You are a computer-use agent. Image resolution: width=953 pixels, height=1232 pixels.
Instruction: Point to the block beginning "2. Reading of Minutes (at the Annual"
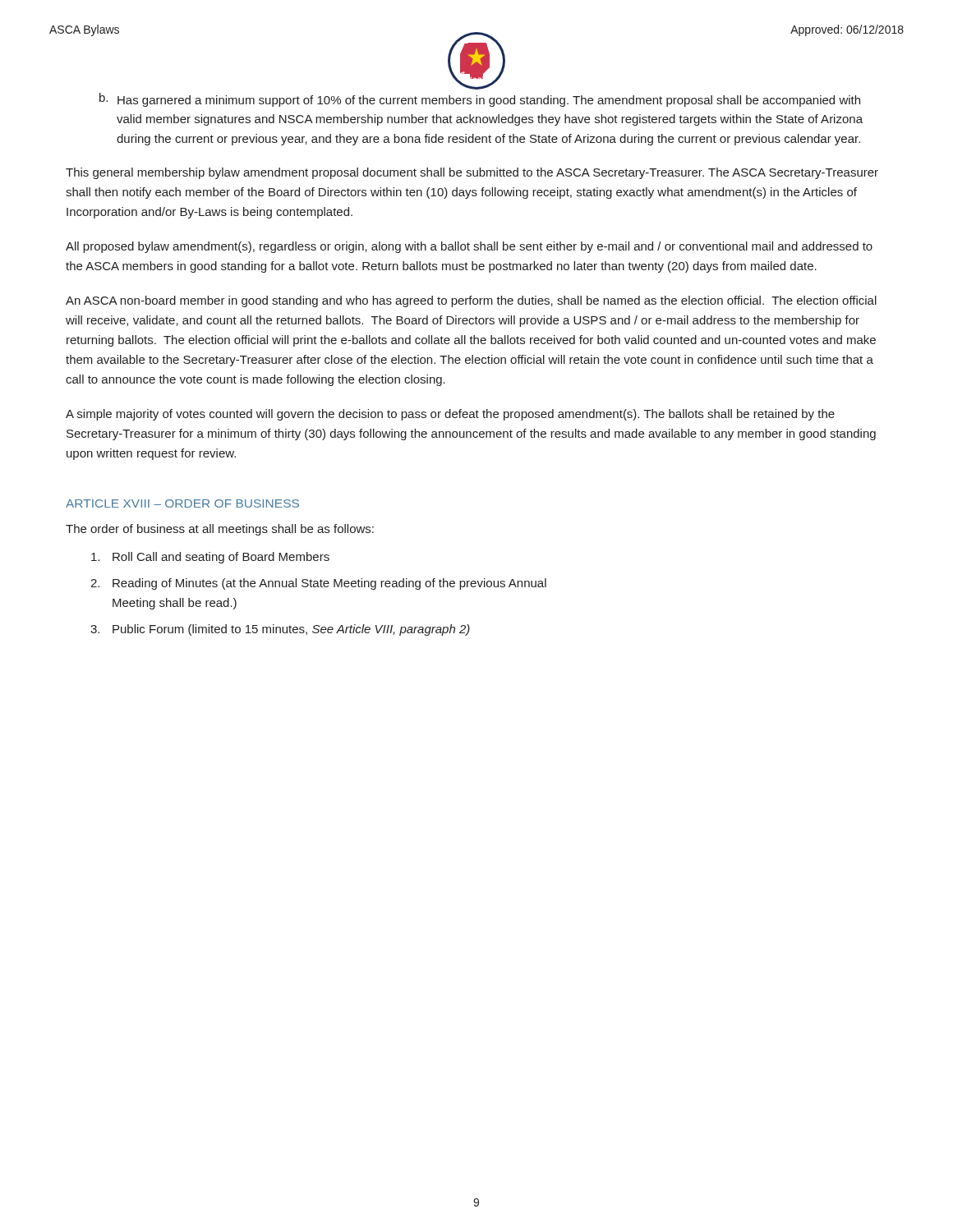[319, 593]
